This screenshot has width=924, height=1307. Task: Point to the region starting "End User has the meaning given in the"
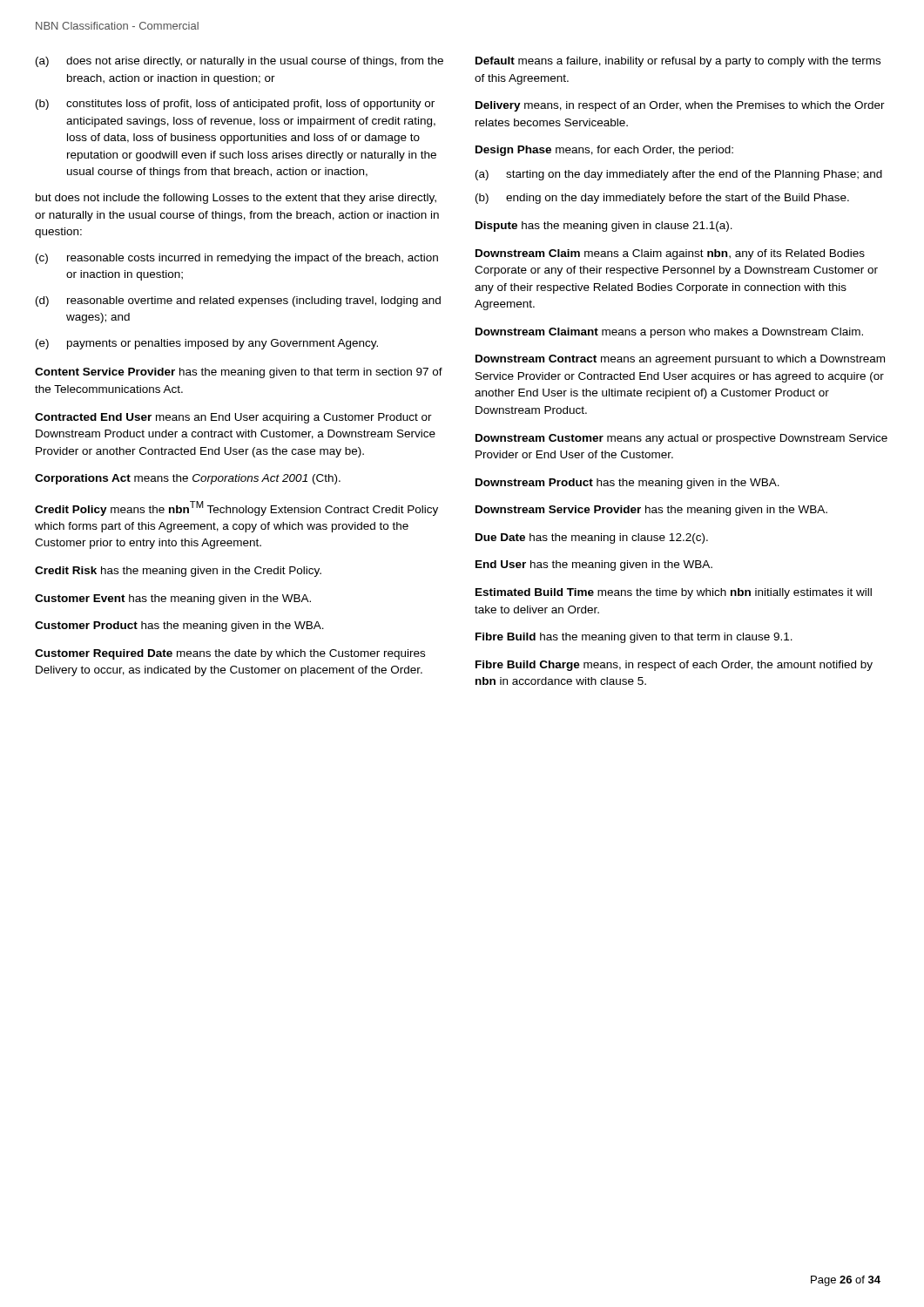click(594, 564)
